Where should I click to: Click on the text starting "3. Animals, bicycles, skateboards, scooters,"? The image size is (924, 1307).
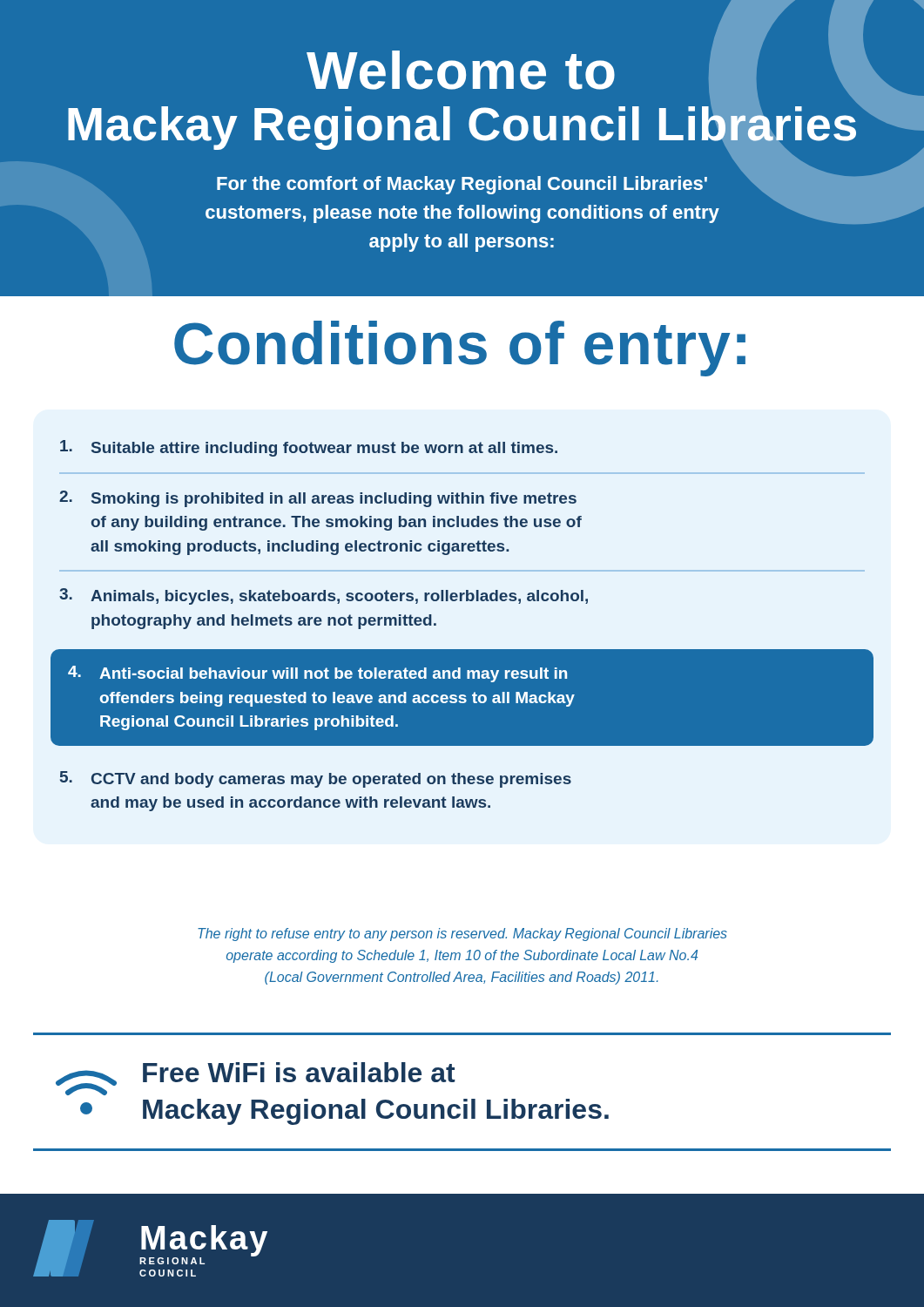(x=324, y=608)
